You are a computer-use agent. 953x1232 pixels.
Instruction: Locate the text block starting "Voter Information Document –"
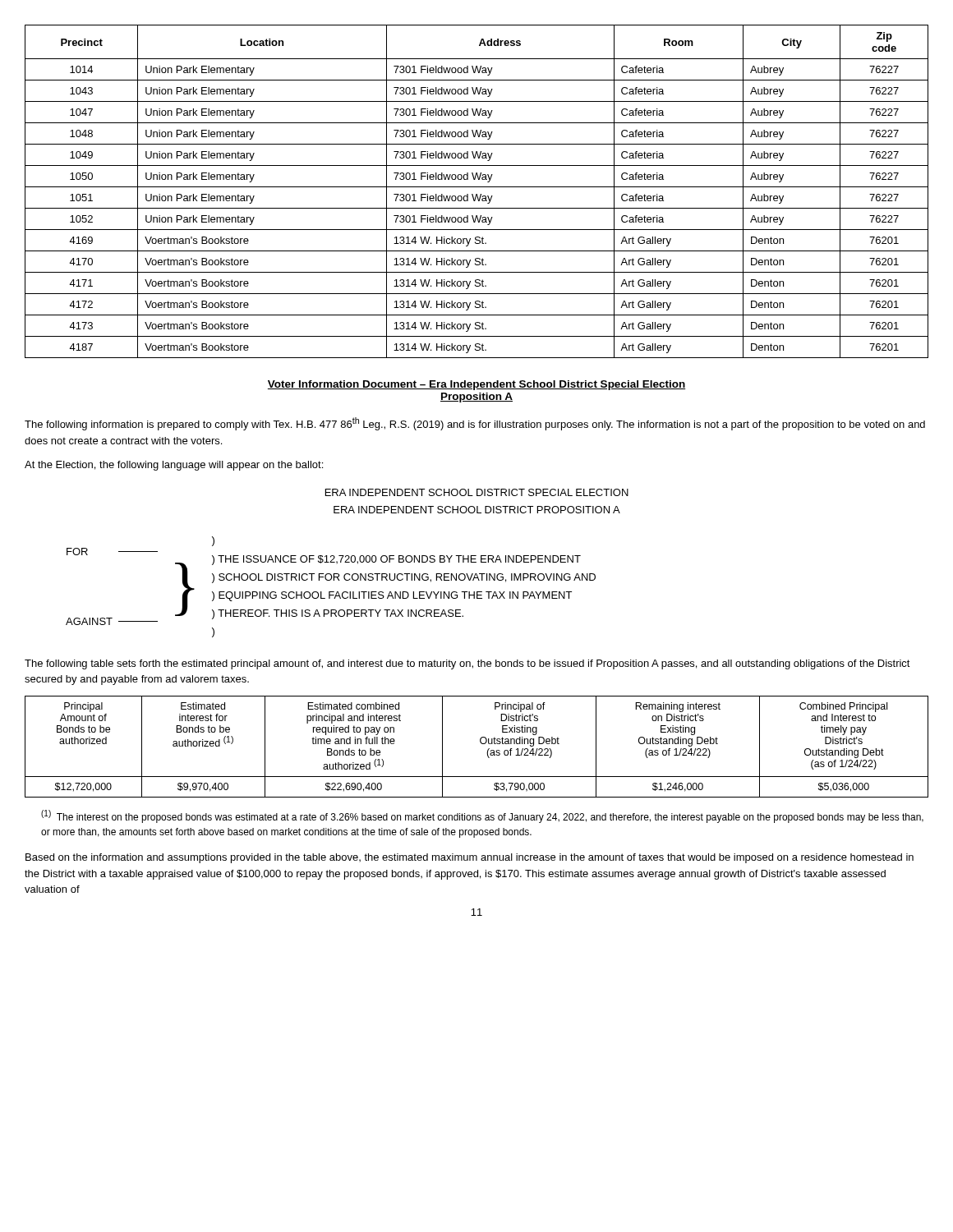click(476, 390)
